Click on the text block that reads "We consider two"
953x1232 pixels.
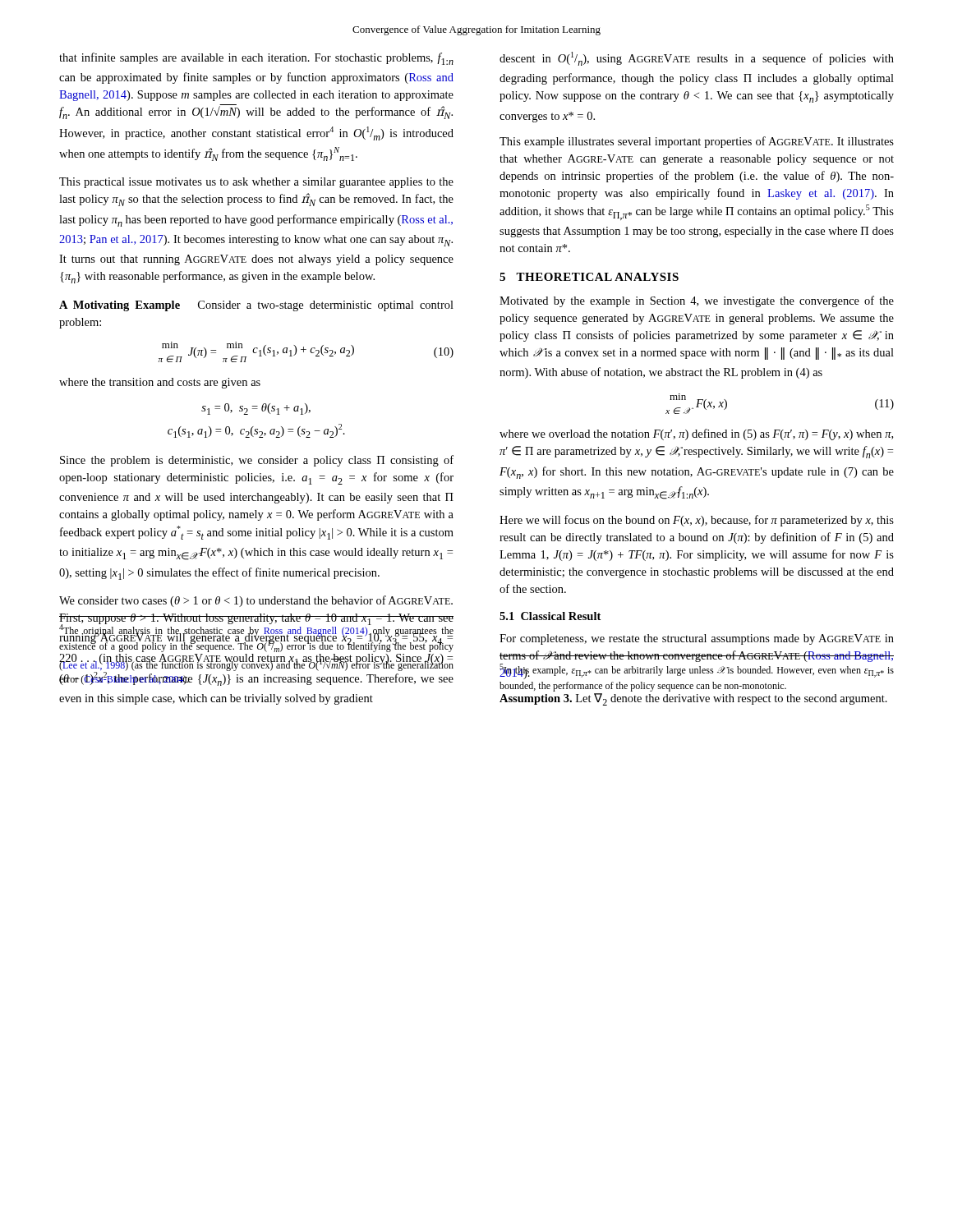coord(256,649)
